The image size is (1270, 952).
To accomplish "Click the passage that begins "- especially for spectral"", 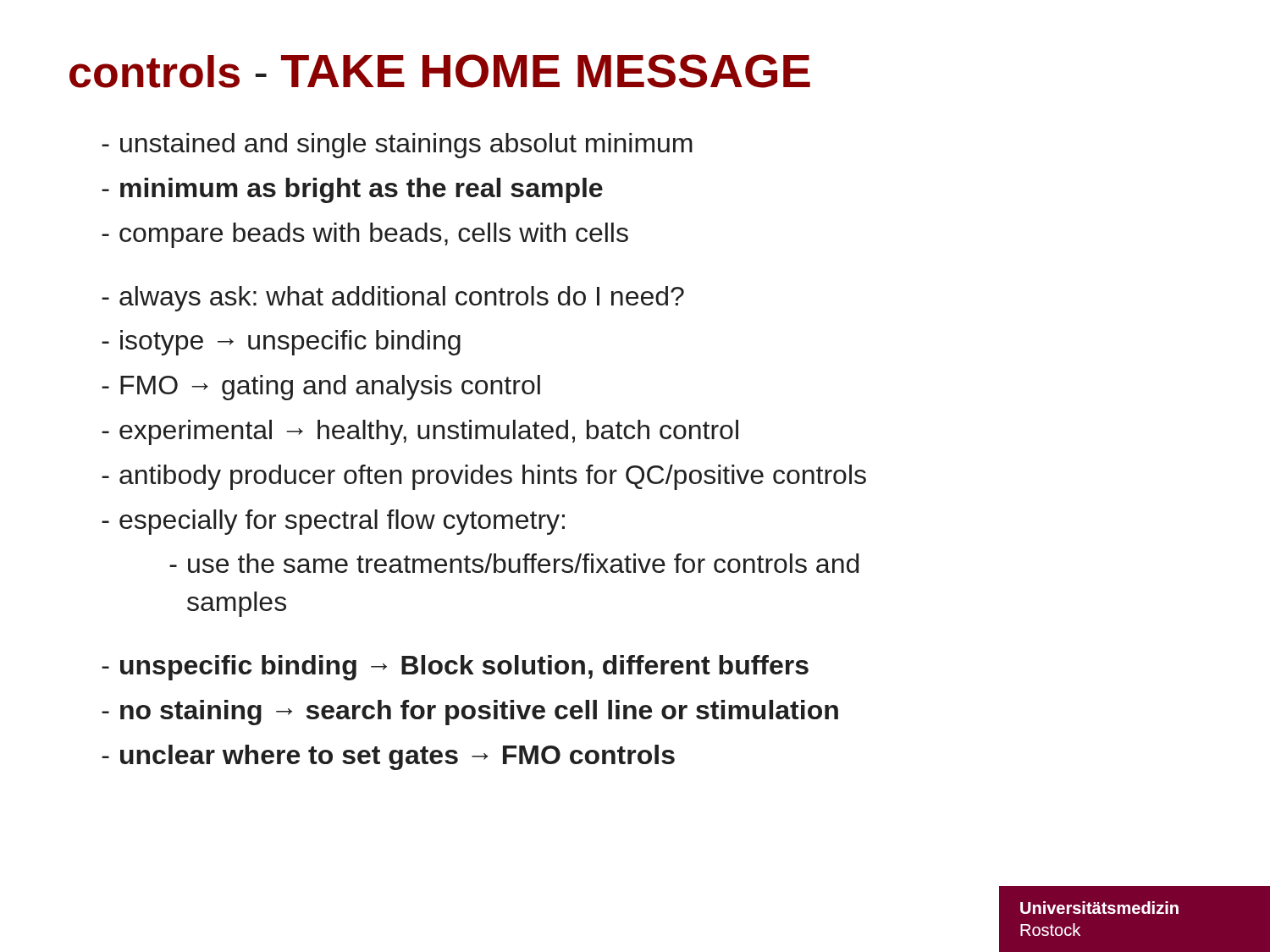I will [333, 522].
